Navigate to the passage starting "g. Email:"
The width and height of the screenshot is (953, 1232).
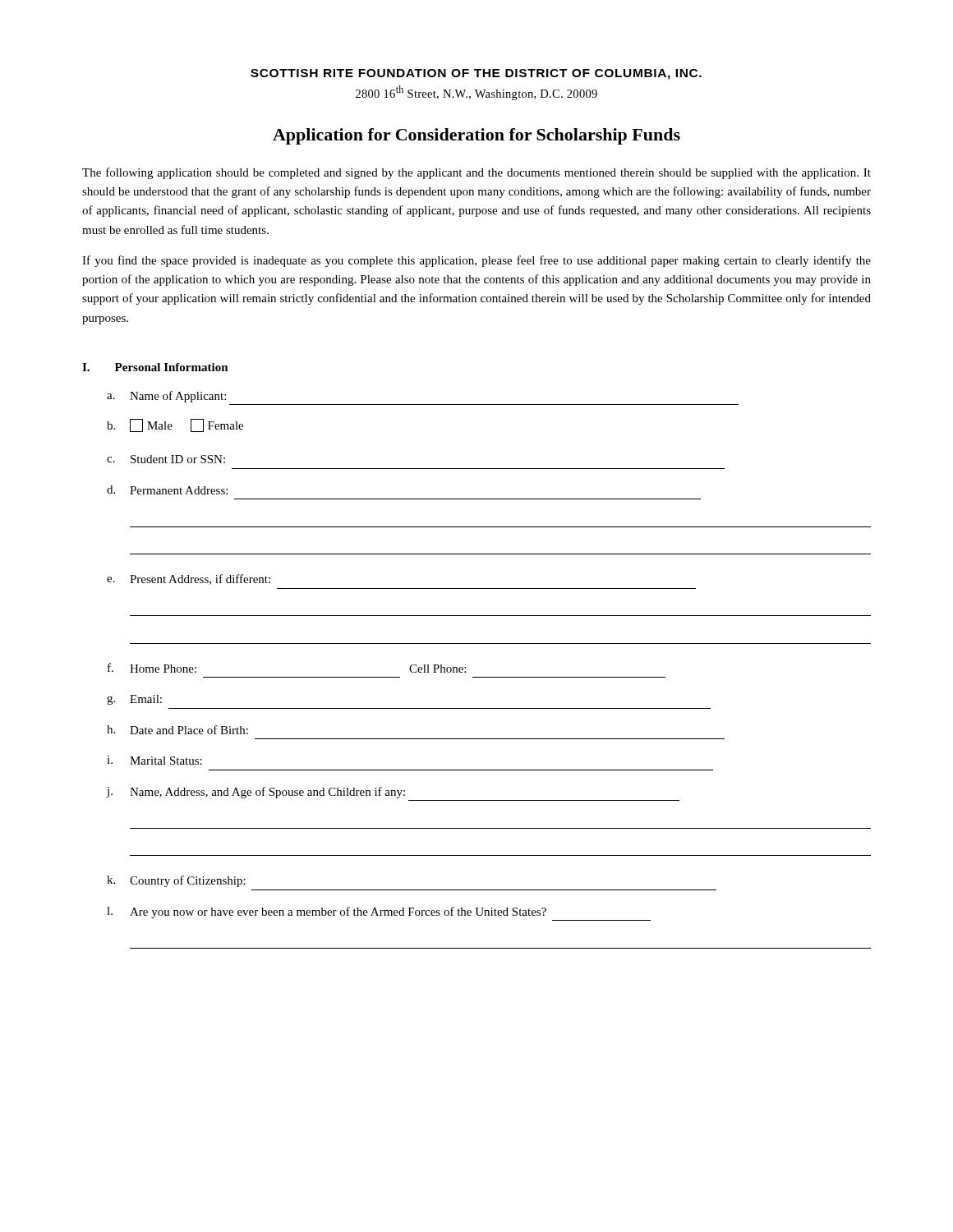(489, 699)
